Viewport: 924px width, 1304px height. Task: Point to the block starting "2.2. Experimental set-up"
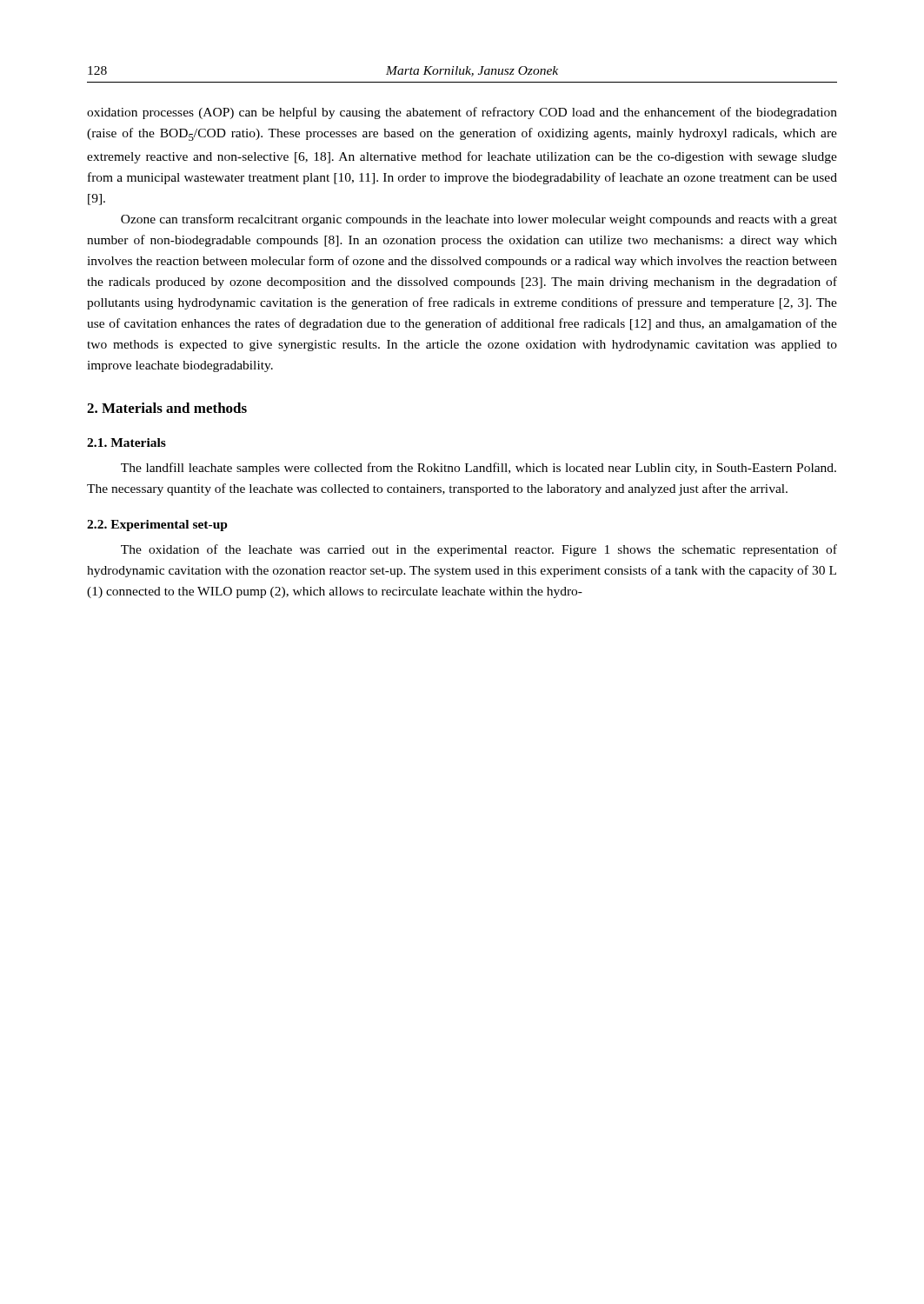[157, 524]
